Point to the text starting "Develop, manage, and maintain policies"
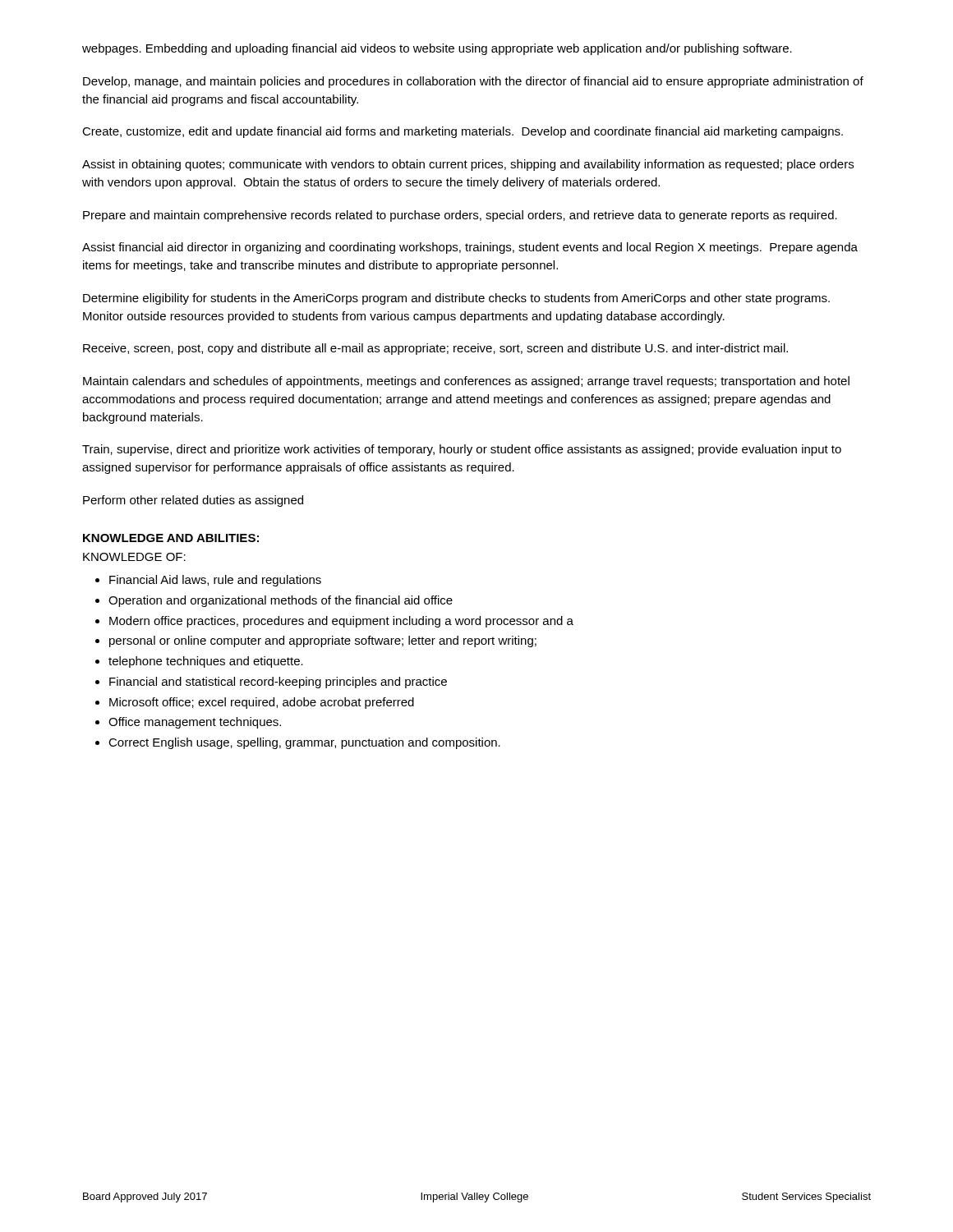This screenshot has width=953, height=1232. click(473, 90)
